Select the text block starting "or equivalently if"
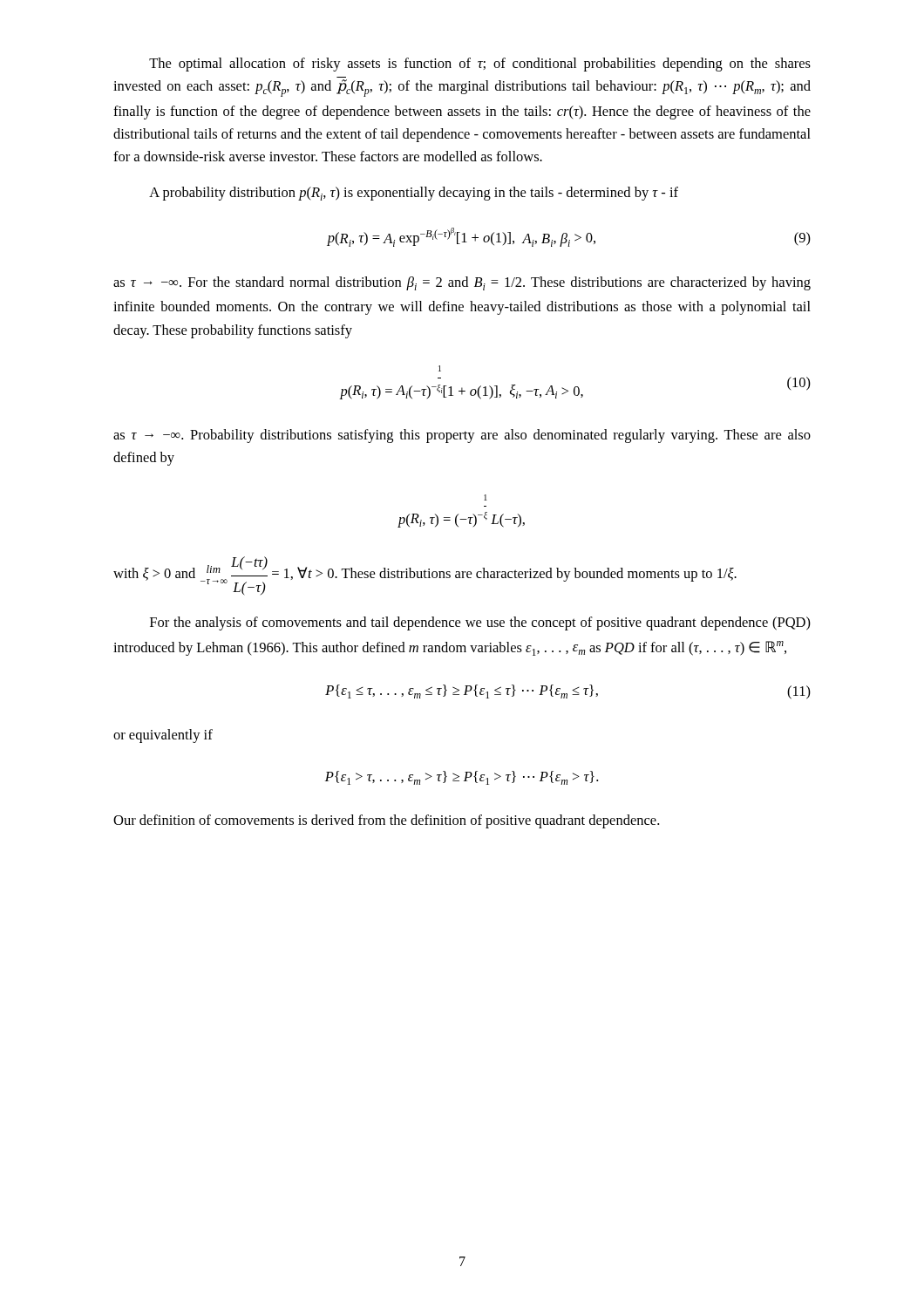Viewport: 924px width, 1308px height. click(163, 736)
